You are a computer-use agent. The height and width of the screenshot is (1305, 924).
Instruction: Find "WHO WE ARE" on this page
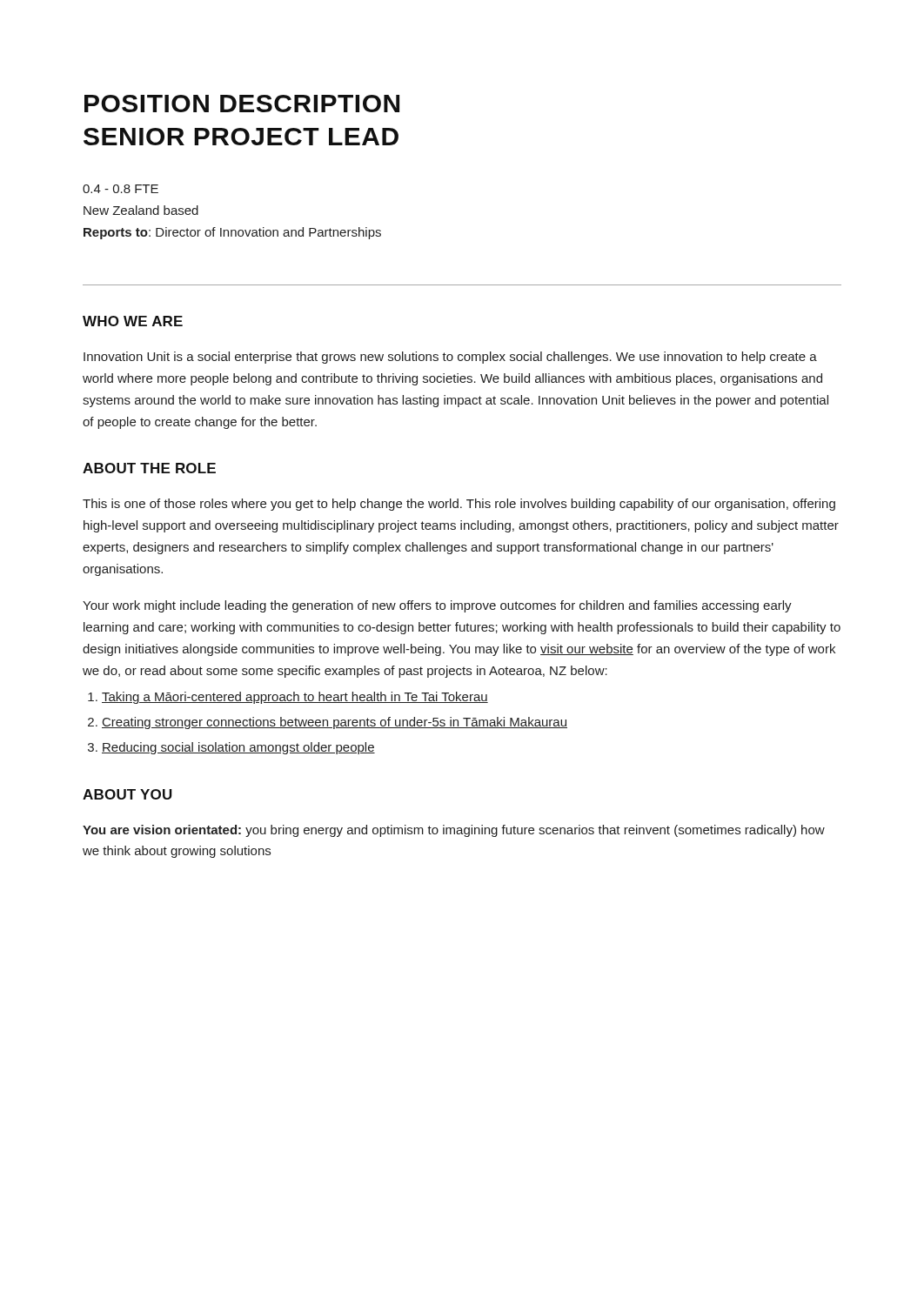(133, 322)
